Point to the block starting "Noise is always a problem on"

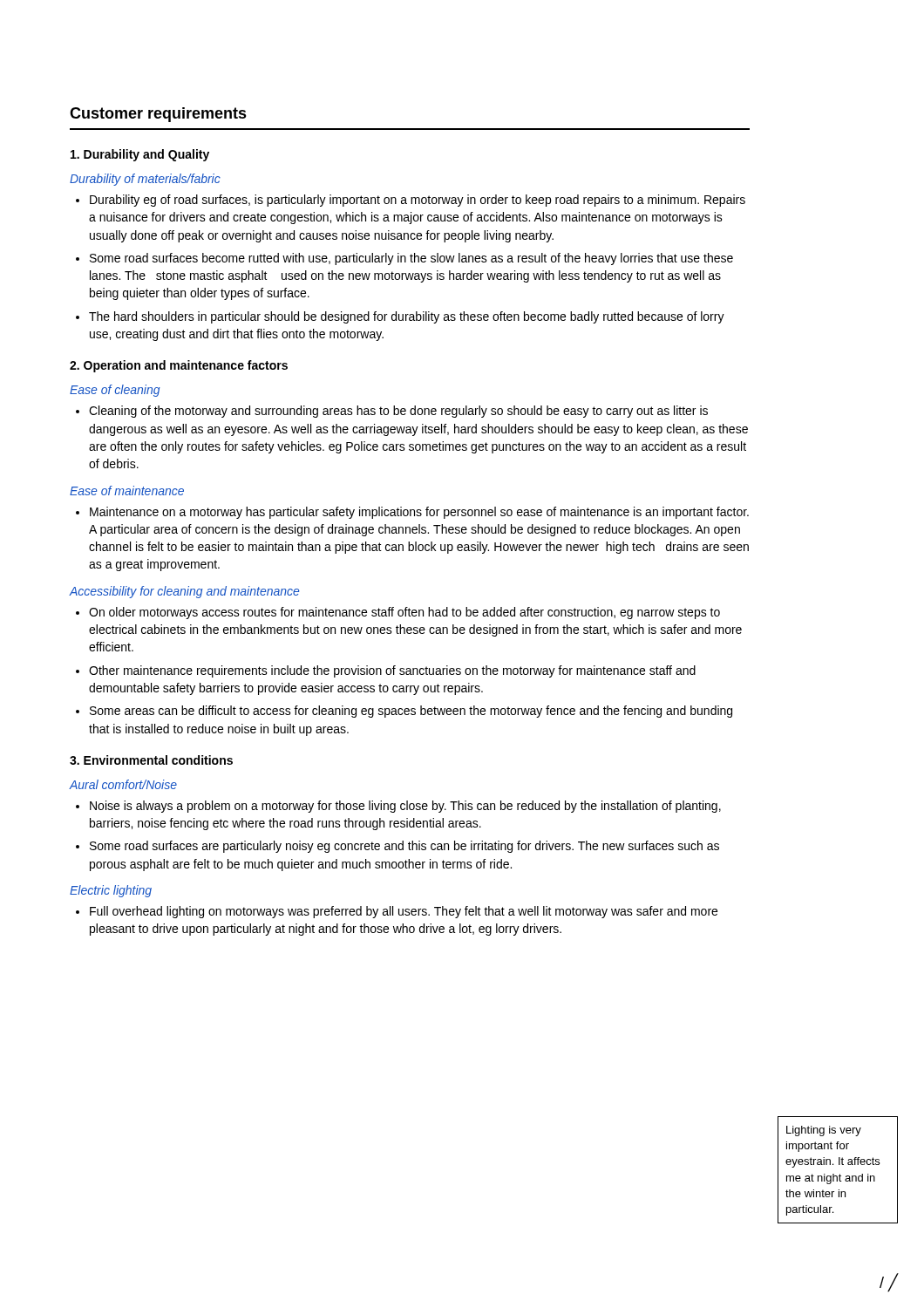[x=419, y=815]
